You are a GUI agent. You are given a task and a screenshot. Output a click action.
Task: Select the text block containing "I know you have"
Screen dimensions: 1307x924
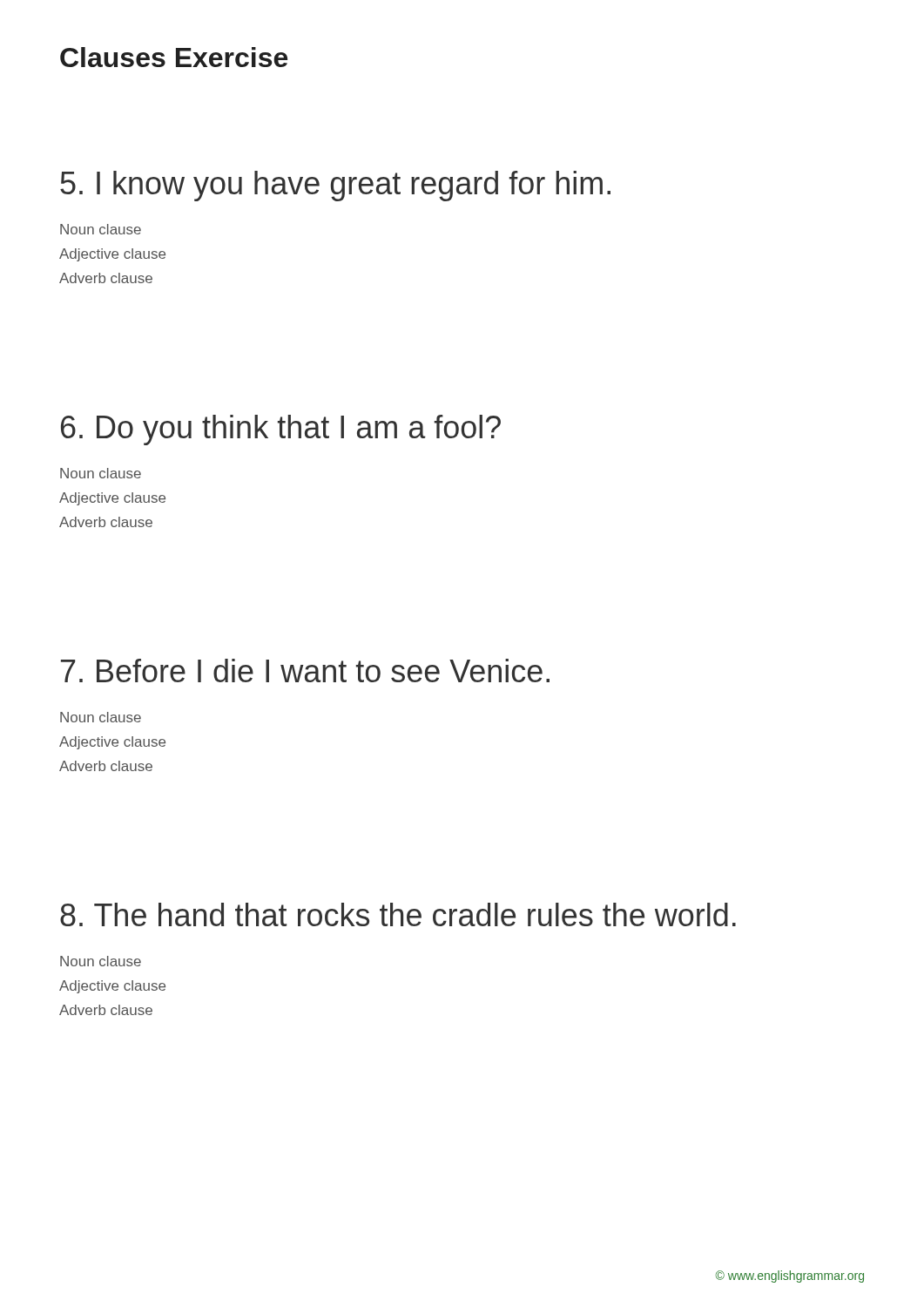336,183
